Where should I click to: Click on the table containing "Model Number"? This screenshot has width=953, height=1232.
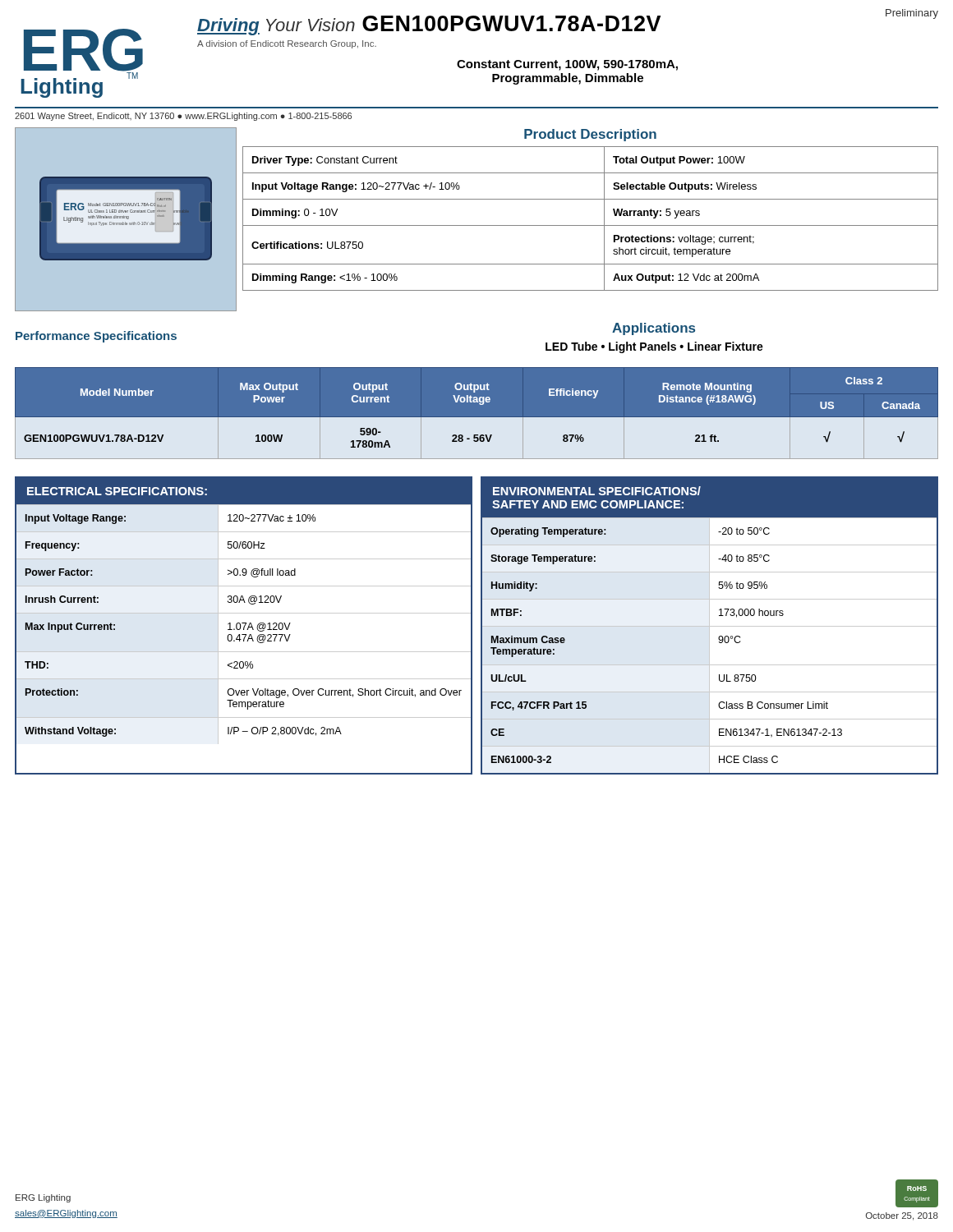coord(476,413)
